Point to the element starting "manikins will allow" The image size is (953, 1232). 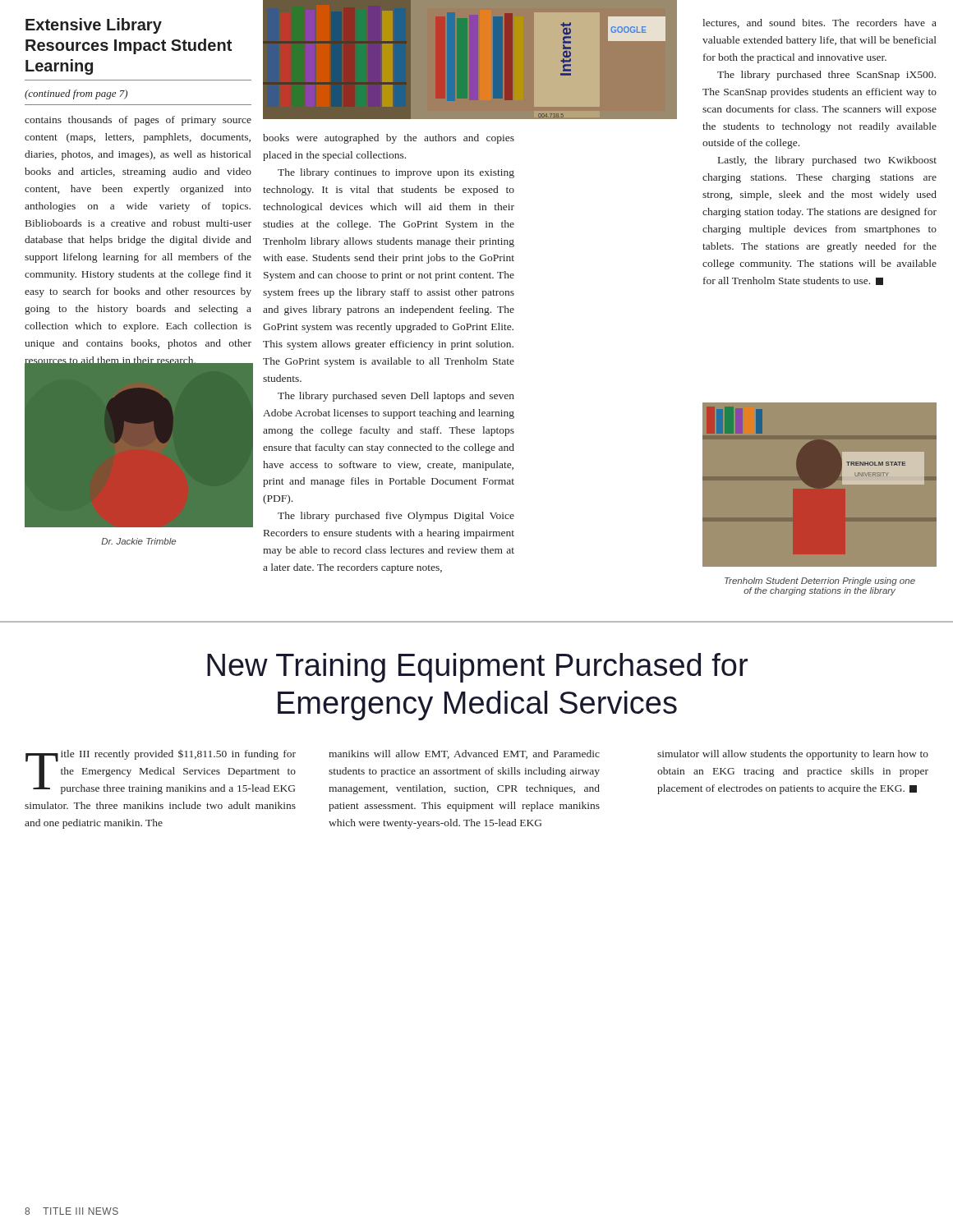[x=464, y=789]
